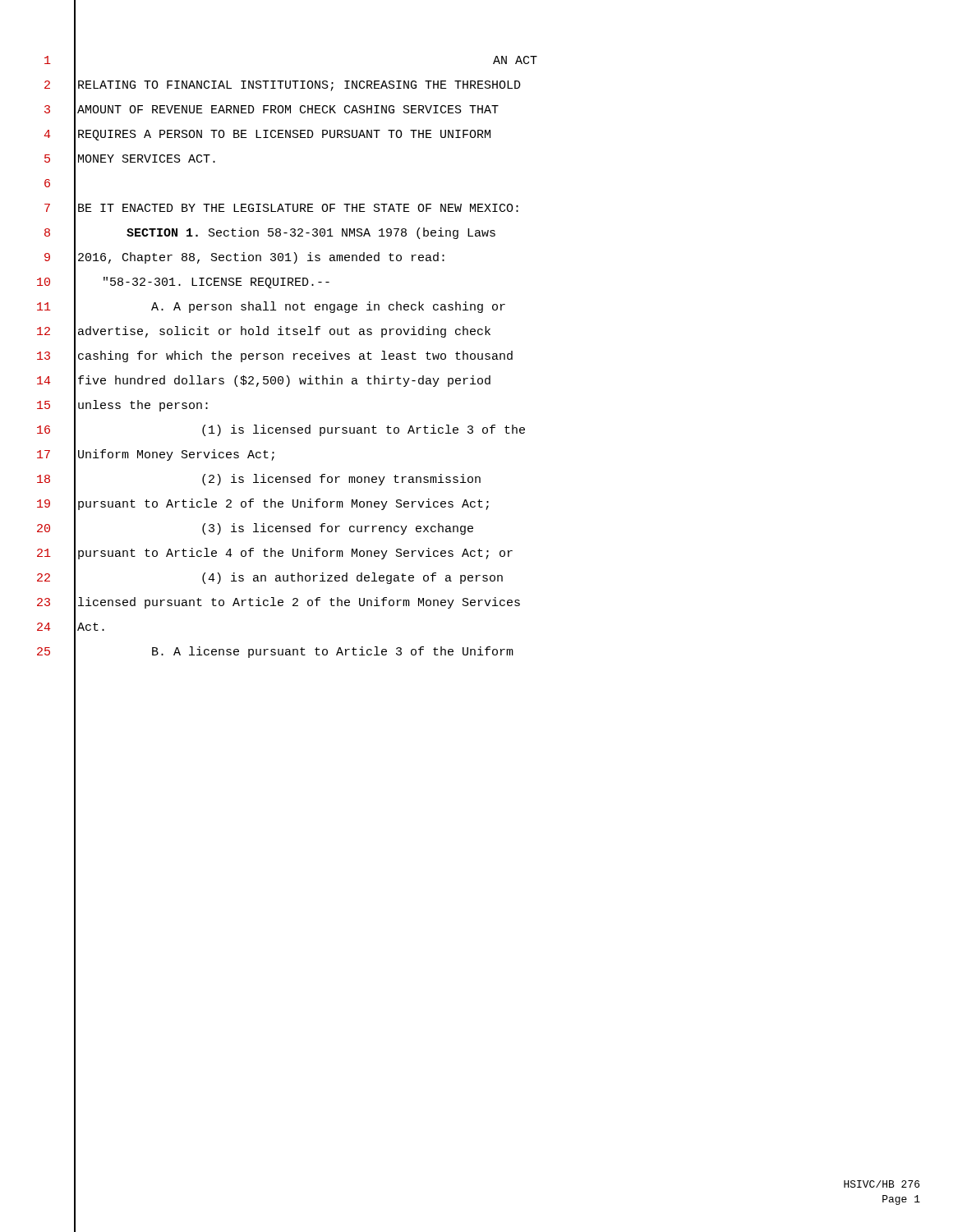Locate the list item containing "19 pursuant to Article 2 of the"
This screenshot has height=1232, width=953.
[x=476, y=505]
